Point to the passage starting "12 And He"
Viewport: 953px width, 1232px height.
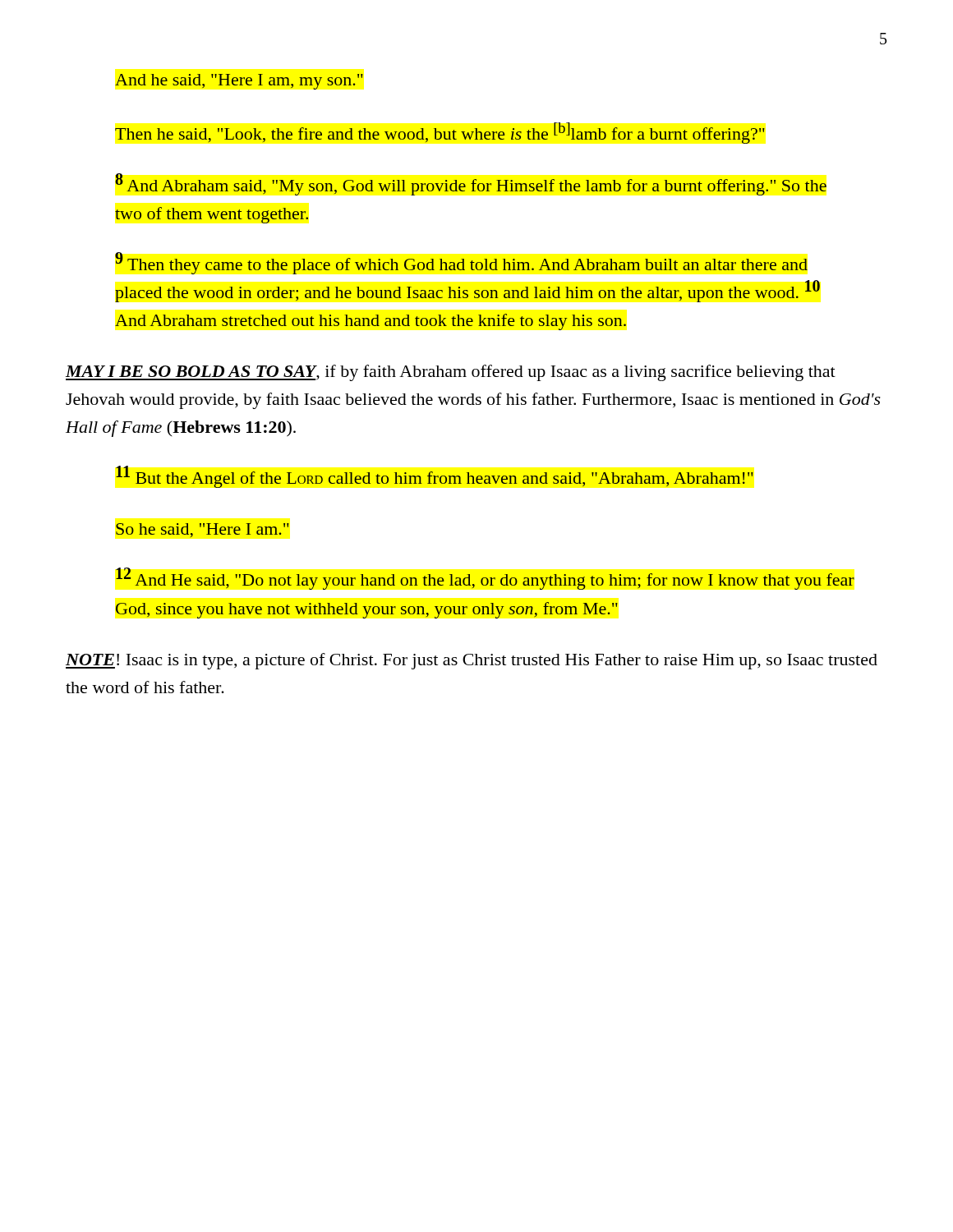tap(485, 592)
